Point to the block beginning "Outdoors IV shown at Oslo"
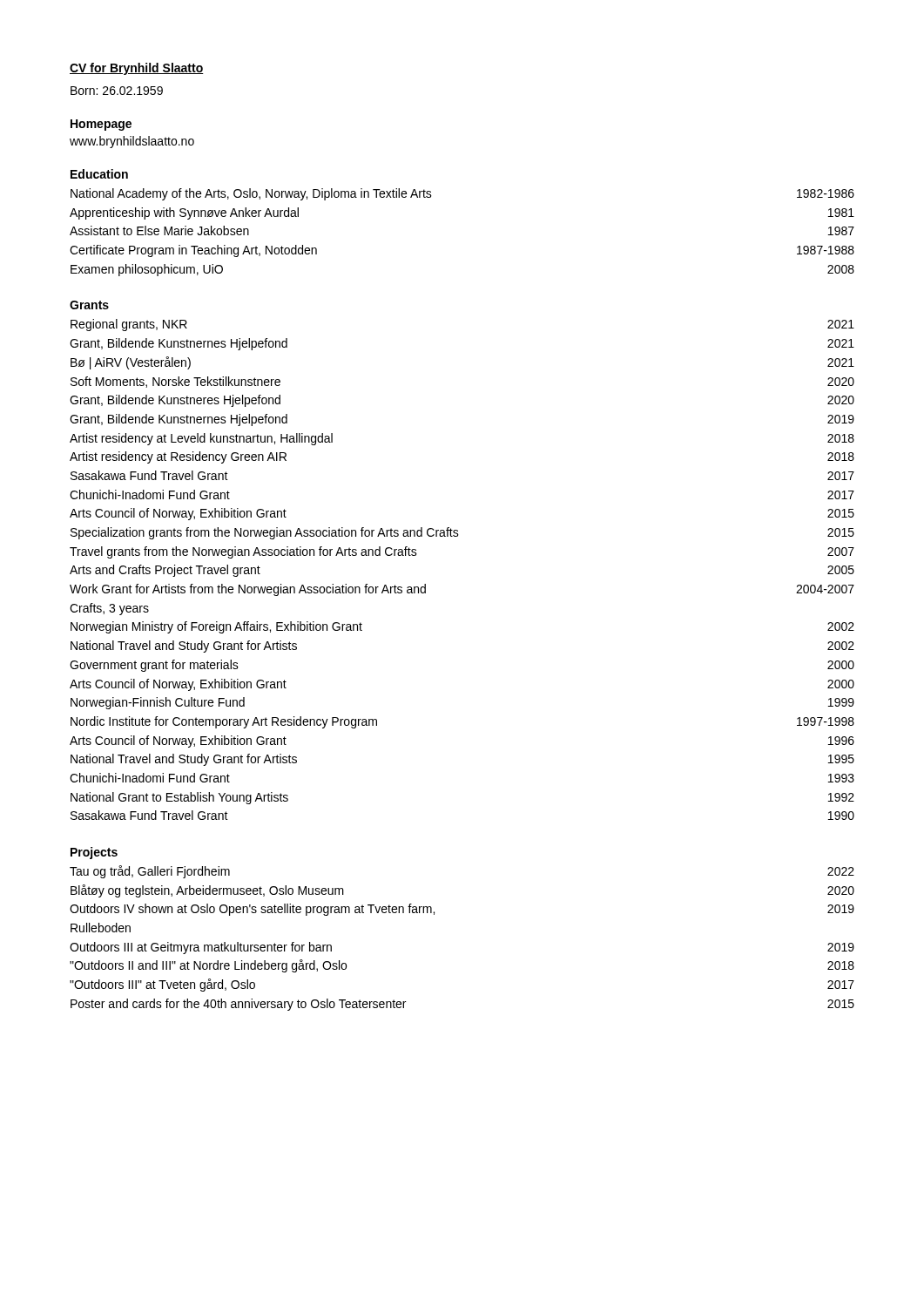Viewport: 924px width, 1307px height. pyautogui.click(x=253, y=909)
